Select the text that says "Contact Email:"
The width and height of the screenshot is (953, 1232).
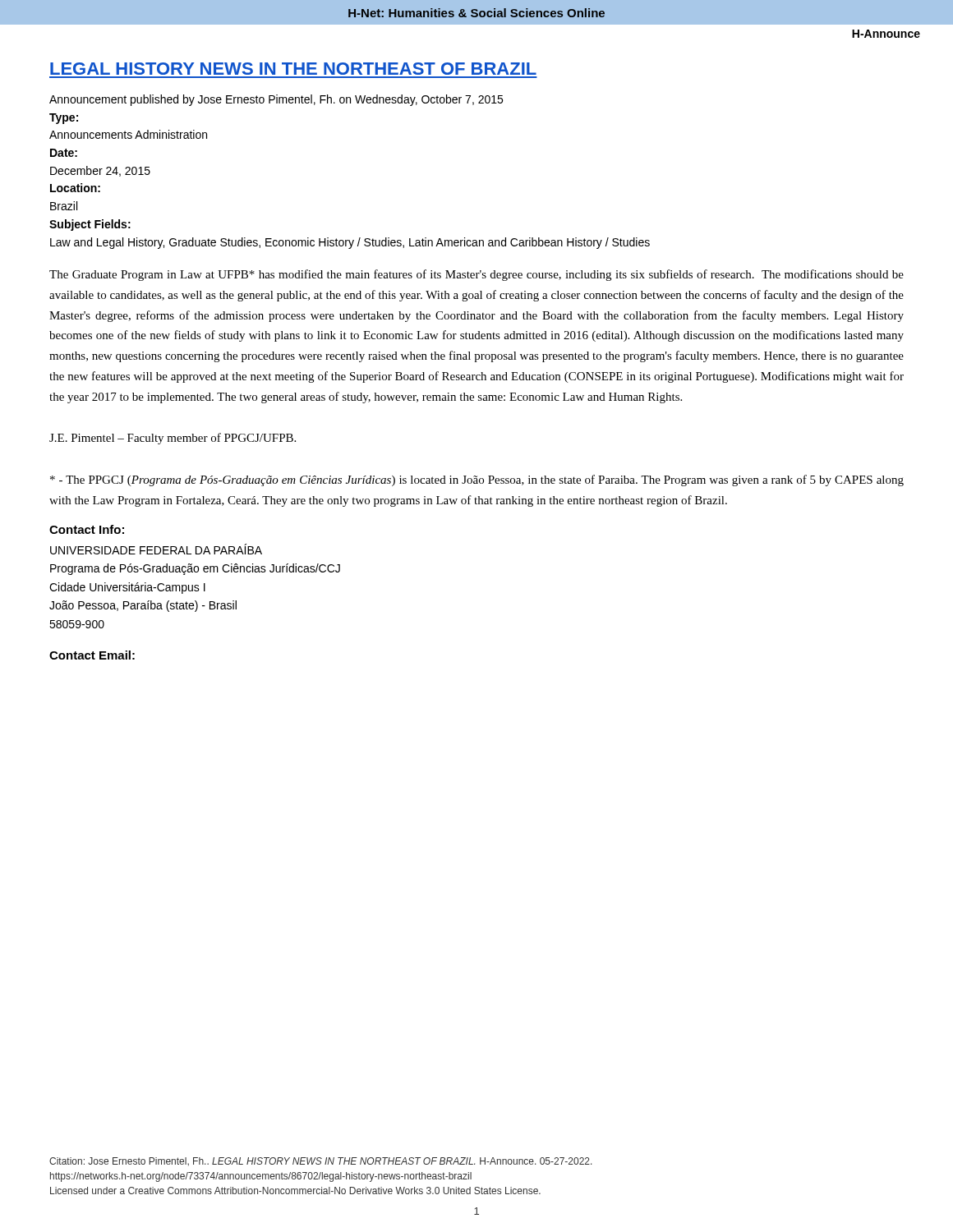[92, 655]
